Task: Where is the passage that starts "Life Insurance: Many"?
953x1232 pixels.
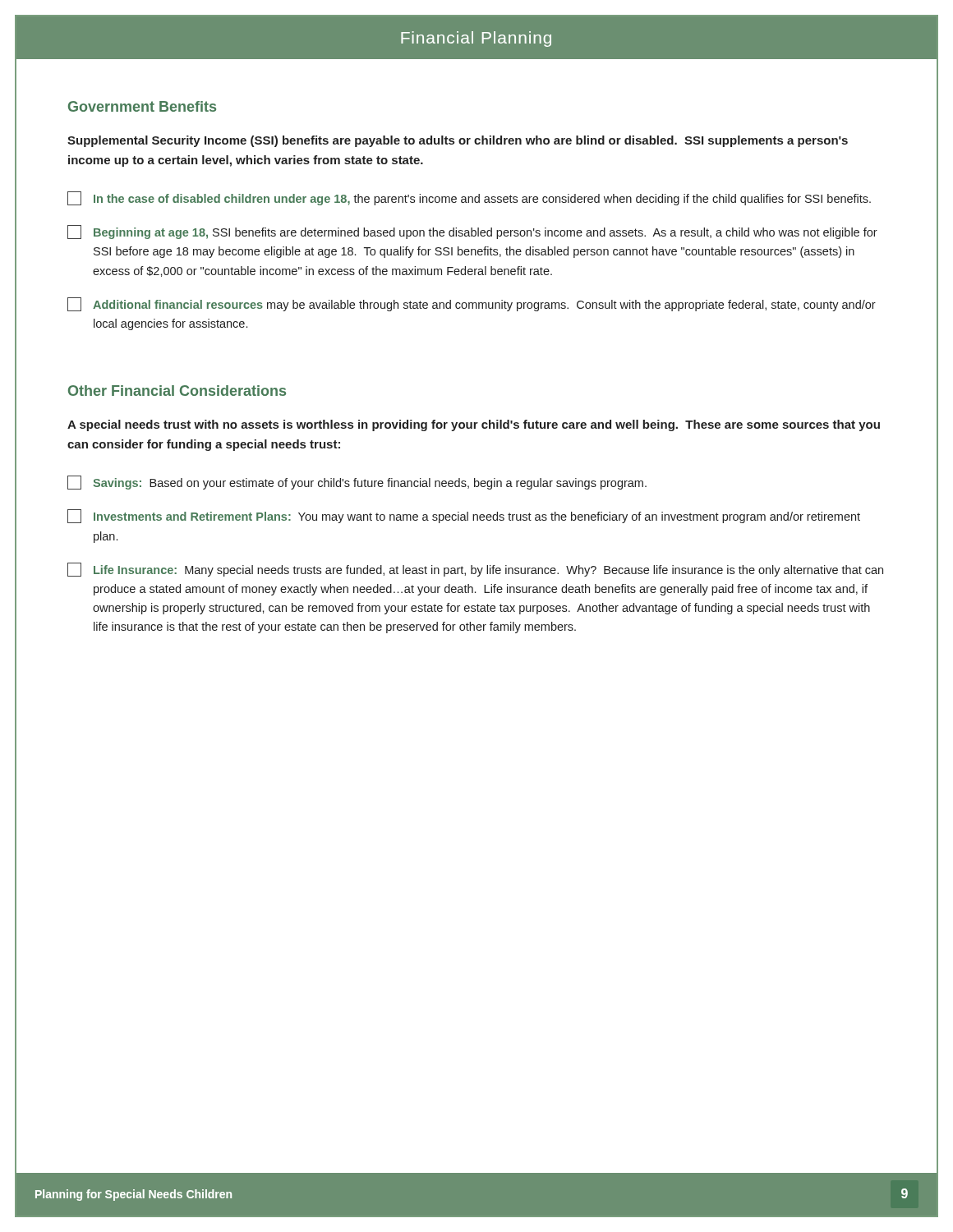Action: (476, 599)
